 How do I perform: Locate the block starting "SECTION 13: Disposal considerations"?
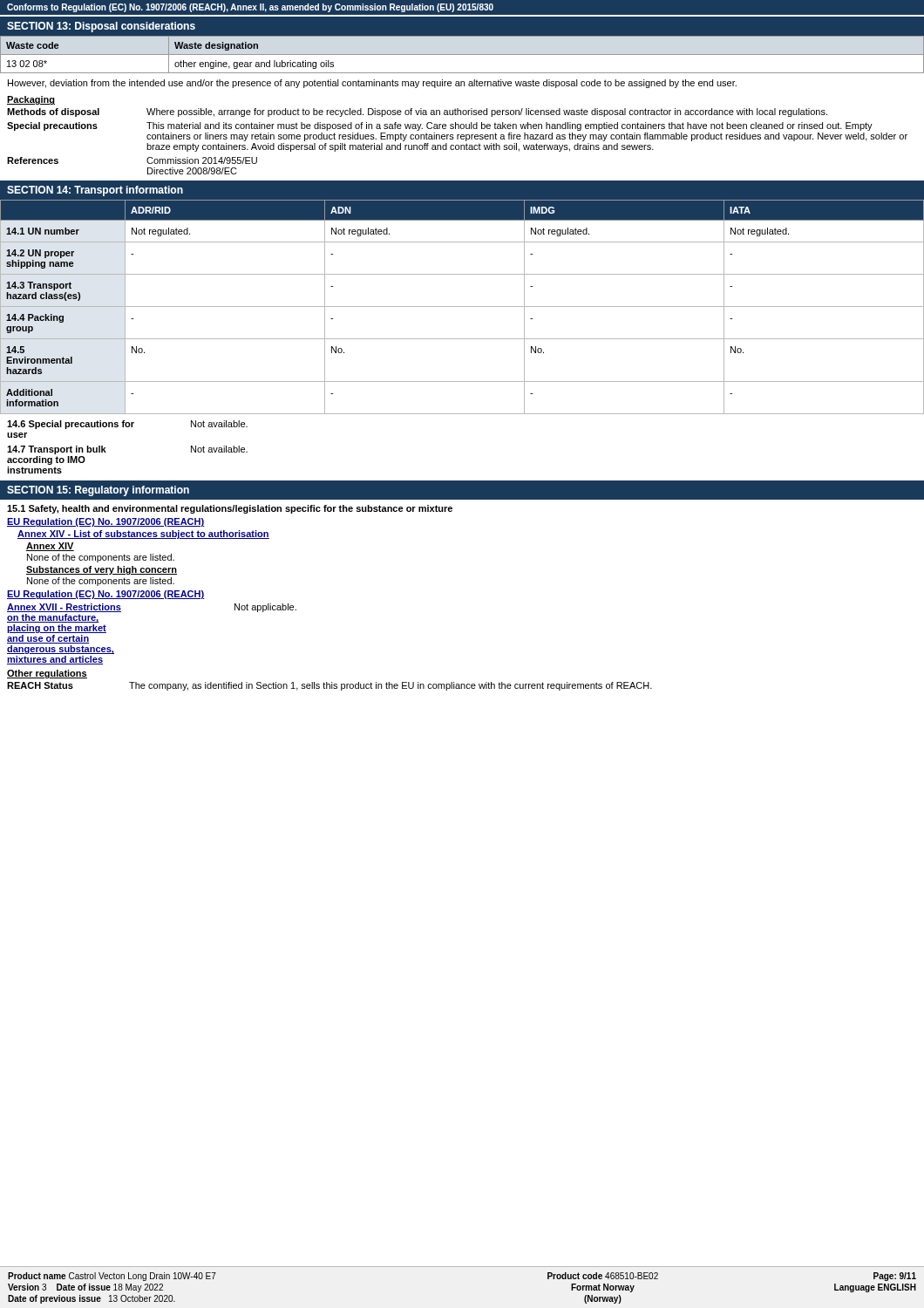pyautogui.click(x=101, y=26)
